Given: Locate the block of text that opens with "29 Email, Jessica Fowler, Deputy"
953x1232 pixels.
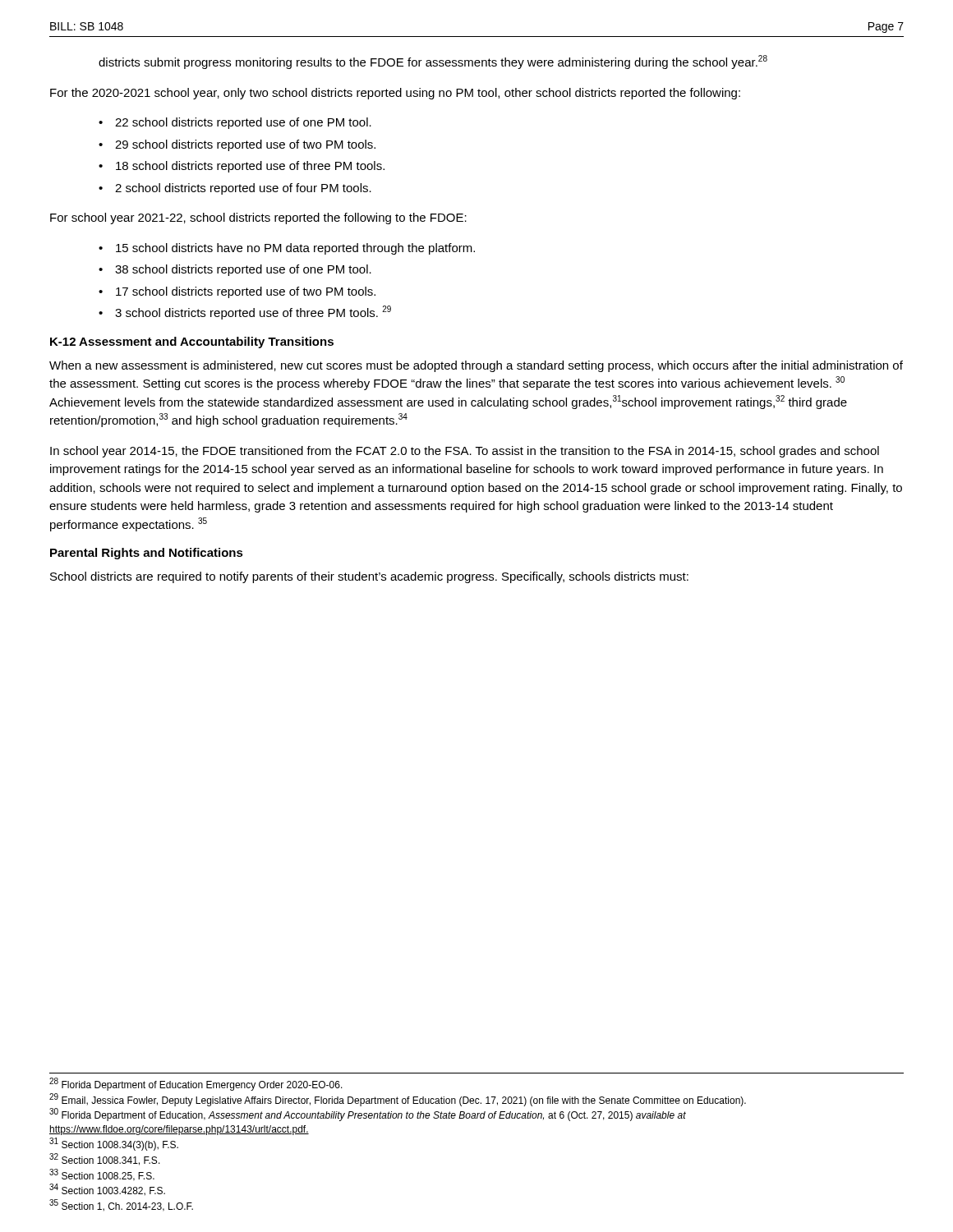Looking at the screenshot, I should [x=398, y=1100].
